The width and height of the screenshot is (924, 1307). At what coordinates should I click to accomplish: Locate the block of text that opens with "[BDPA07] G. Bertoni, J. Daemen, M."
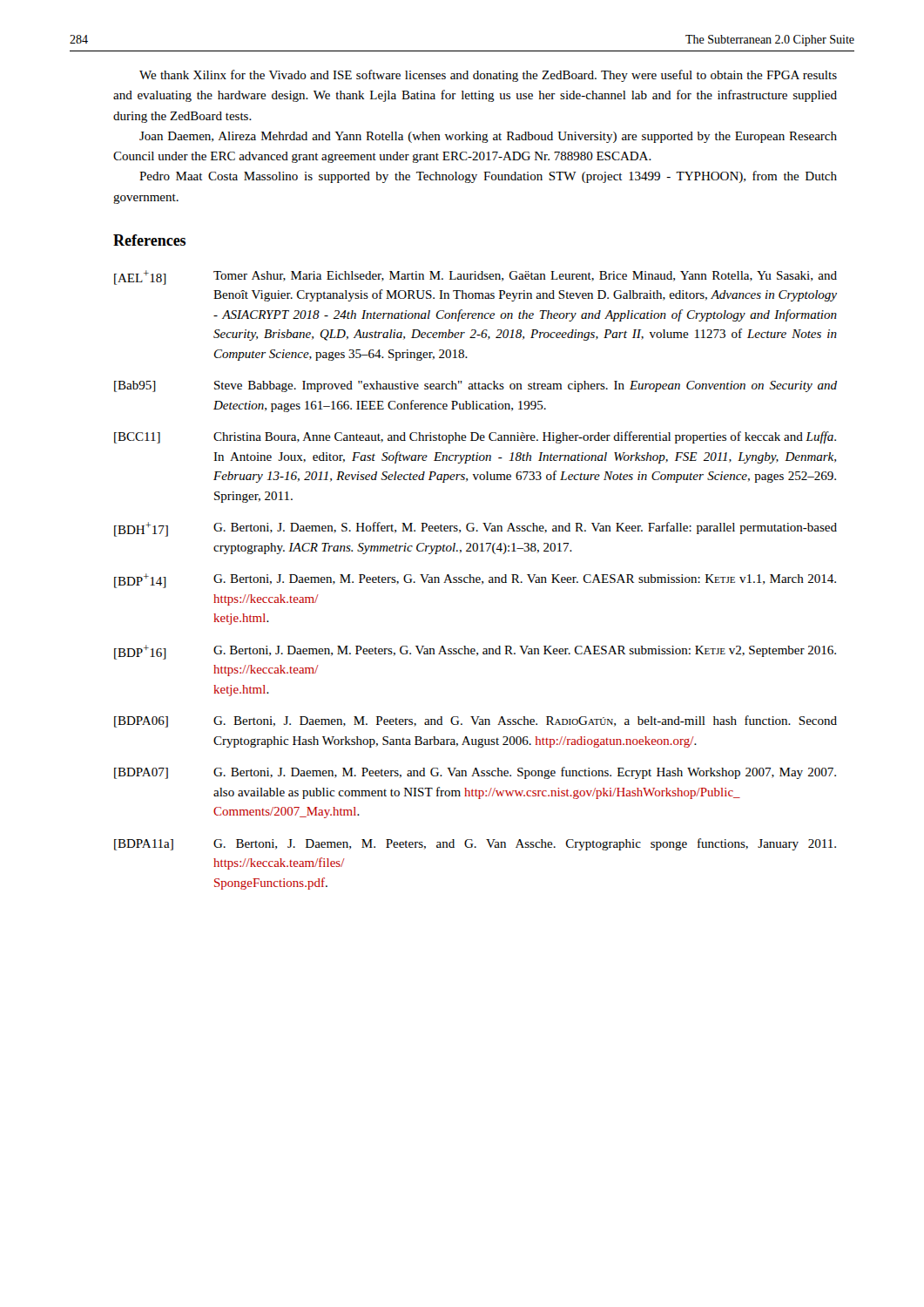point(475,792)
